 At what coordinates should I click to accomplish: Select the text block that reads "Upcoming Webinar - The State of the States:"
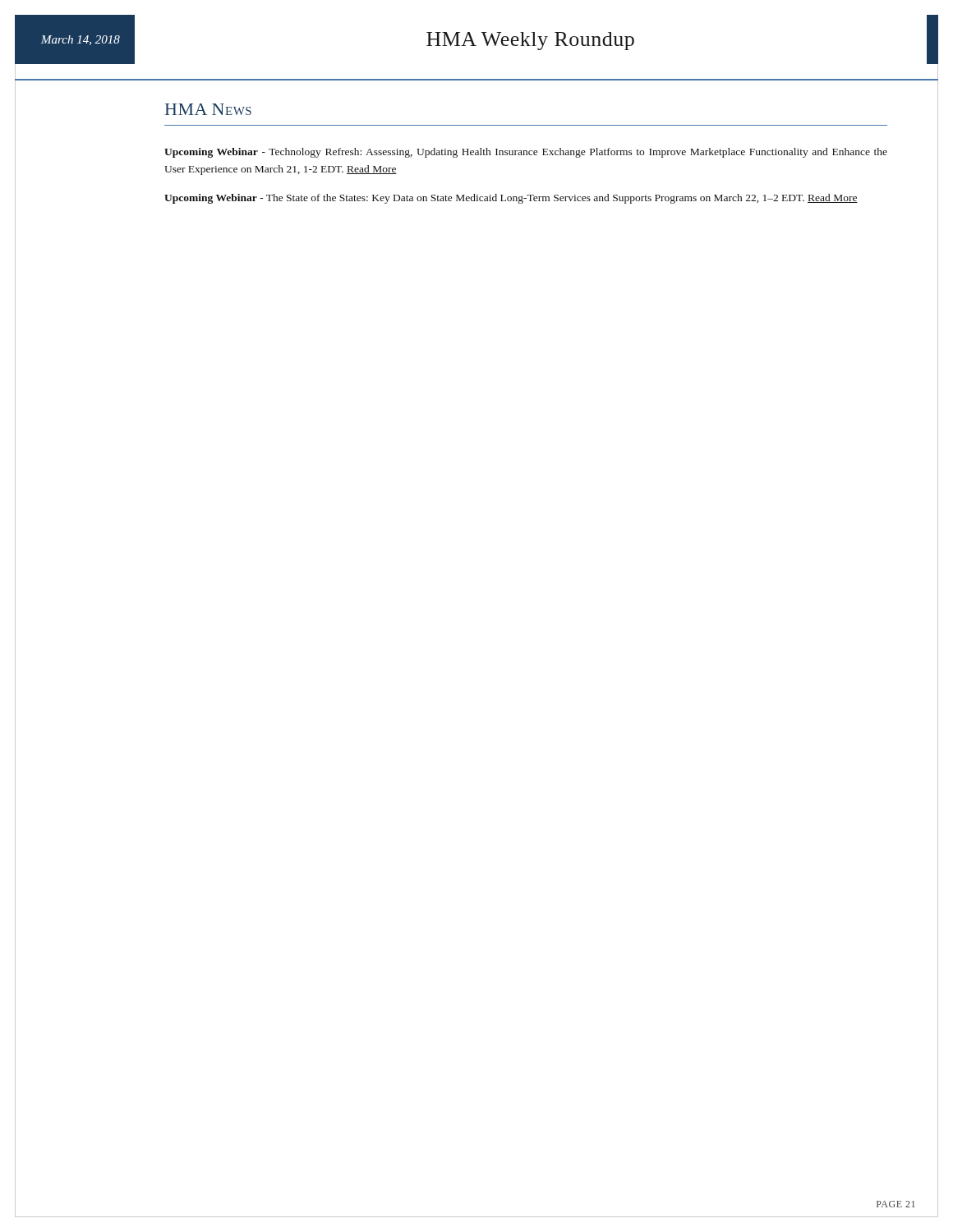pyautogui.click(x=511, y=197)
